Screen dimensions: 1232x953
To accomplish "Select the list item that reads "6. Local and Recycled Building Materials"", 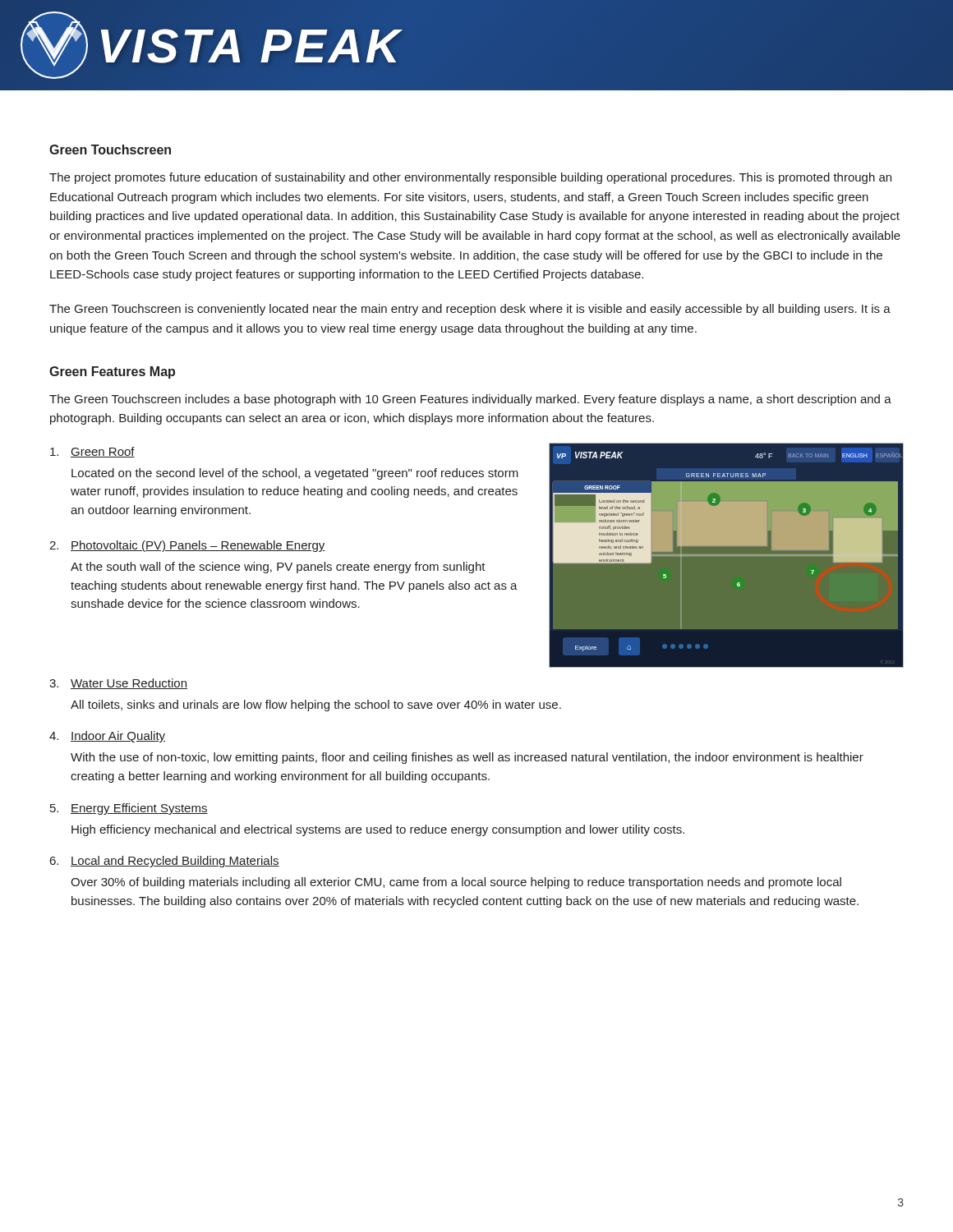I will tap(476, 881).
